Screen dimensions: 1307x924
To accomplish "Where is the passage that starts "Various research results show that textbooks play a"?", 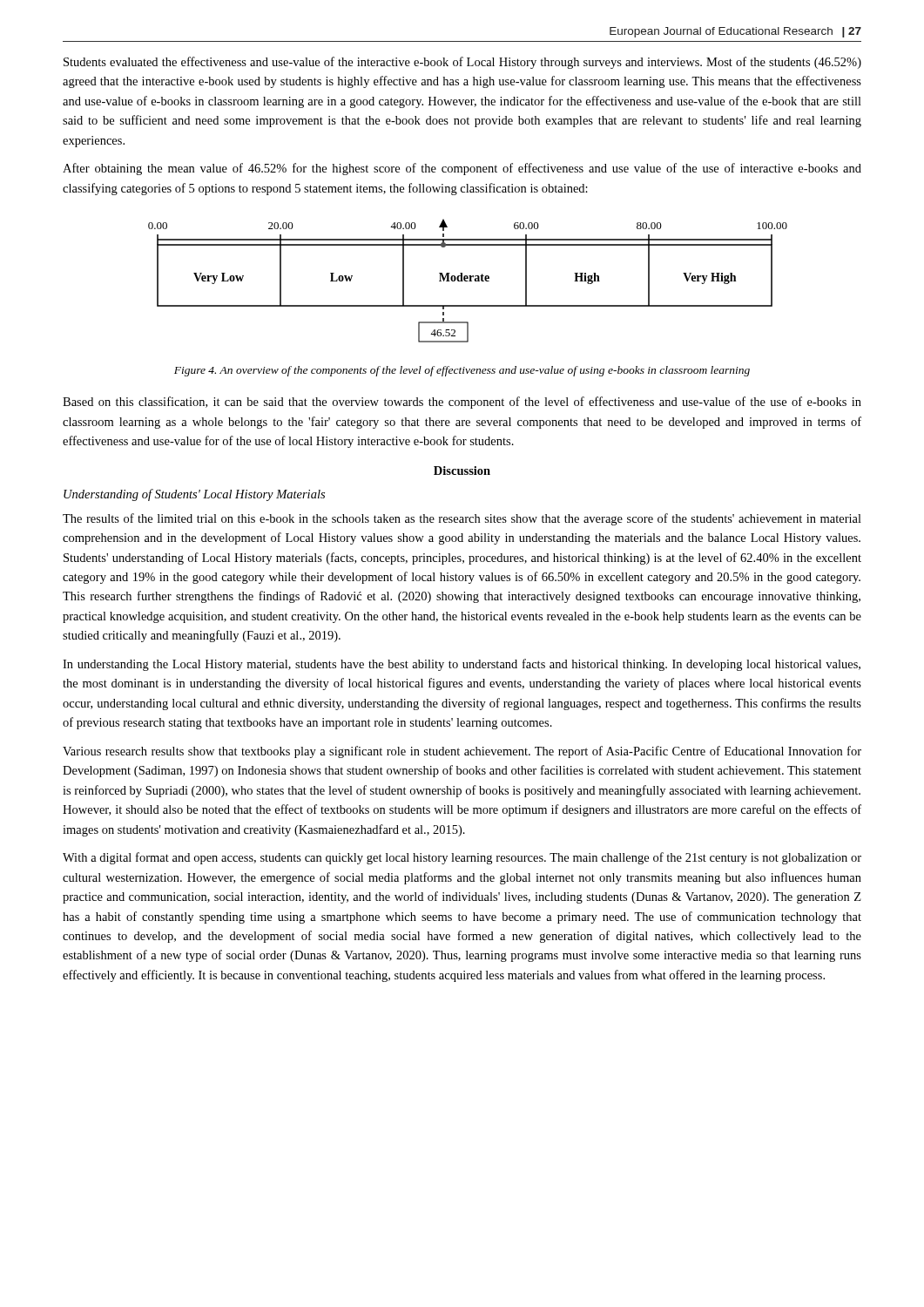I will tap(462, 790).
